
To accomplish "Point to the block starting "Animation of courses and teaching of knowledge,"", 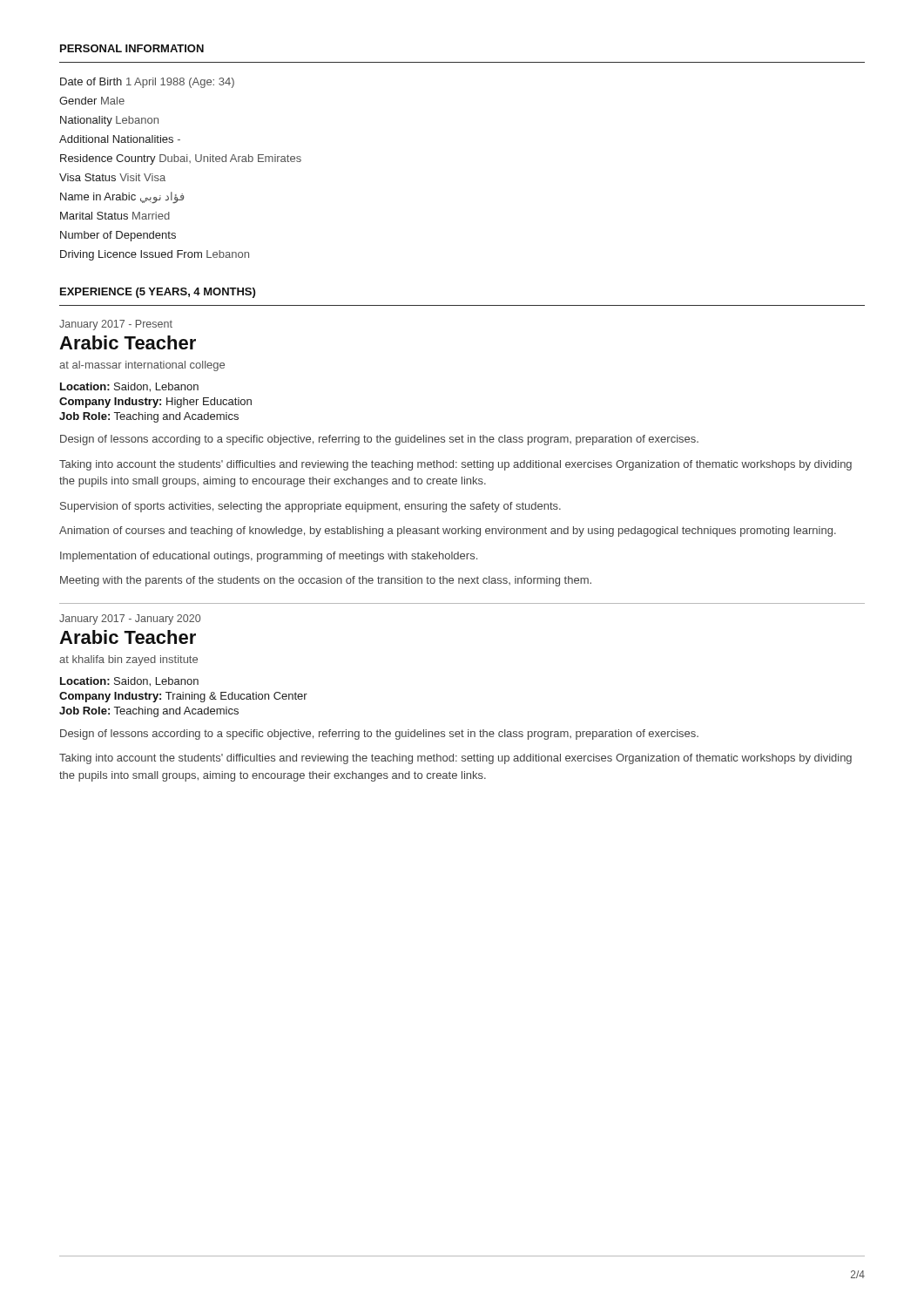I will pyautogui.click(x=448, y=530).
